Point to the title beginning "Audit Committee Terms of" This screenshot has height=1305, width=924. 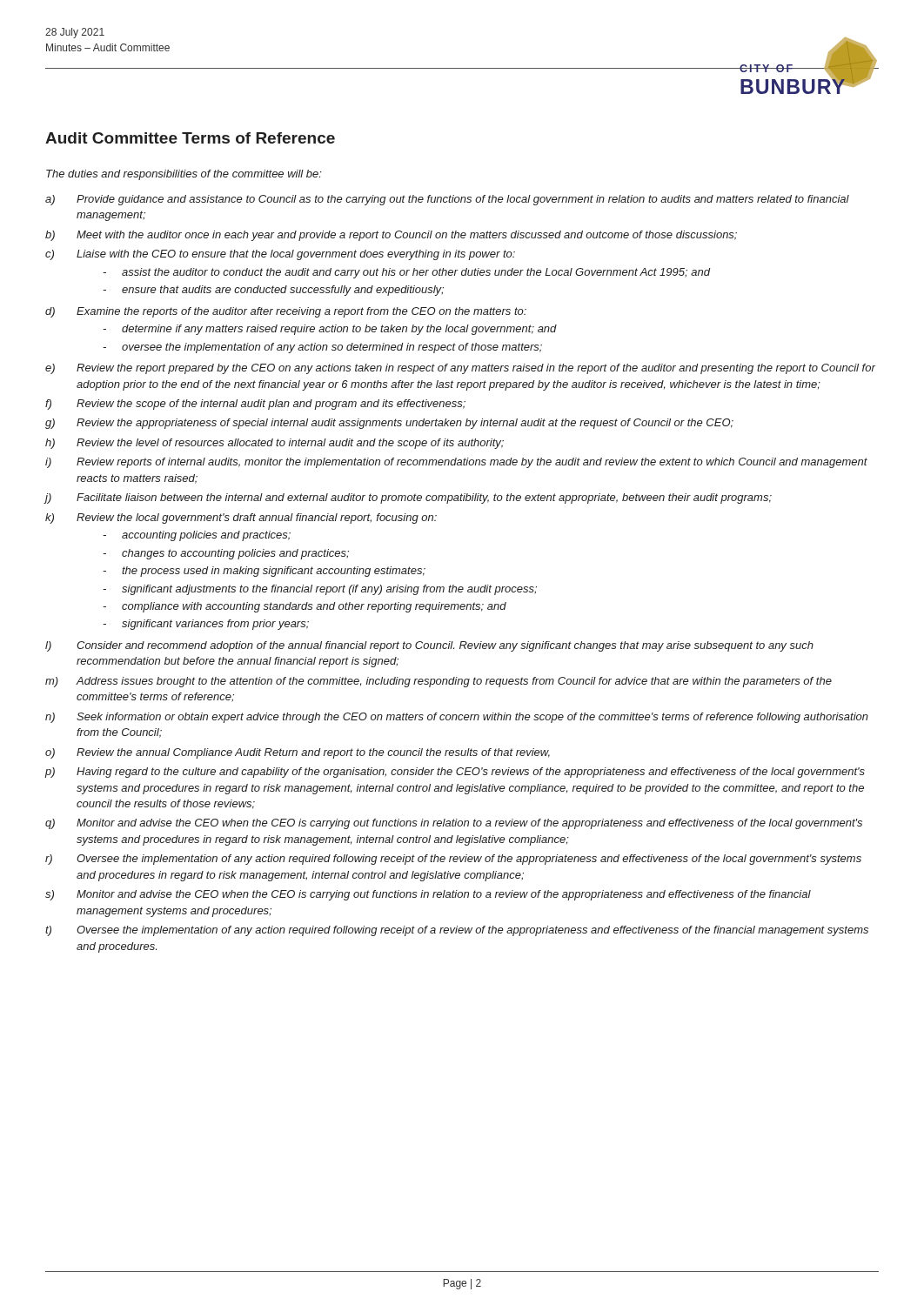pos(190,138)
